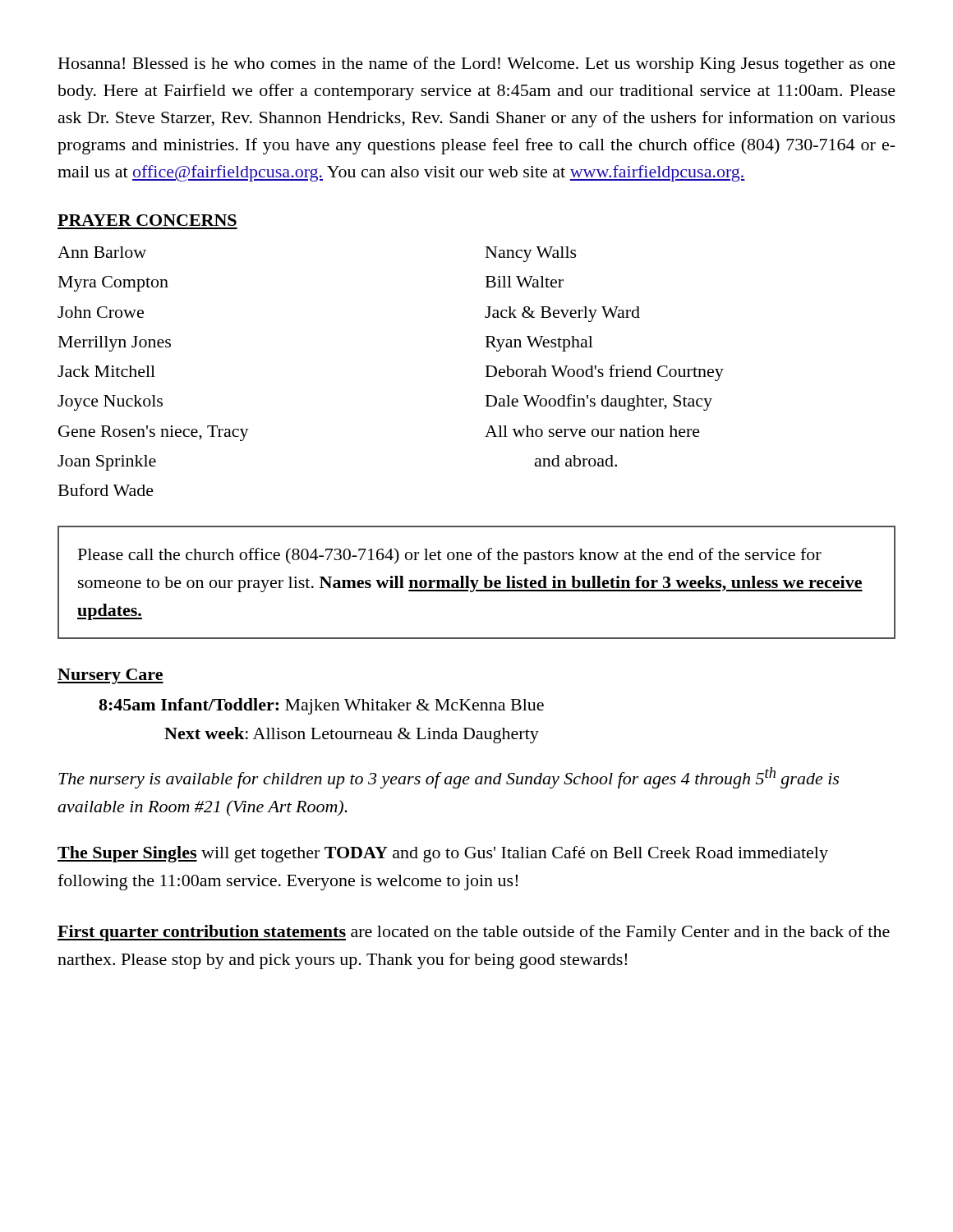Screen dimensions: 1232x953
Task: Navigate to the element starting "Joyce Nuckols"
Action: 110,401
